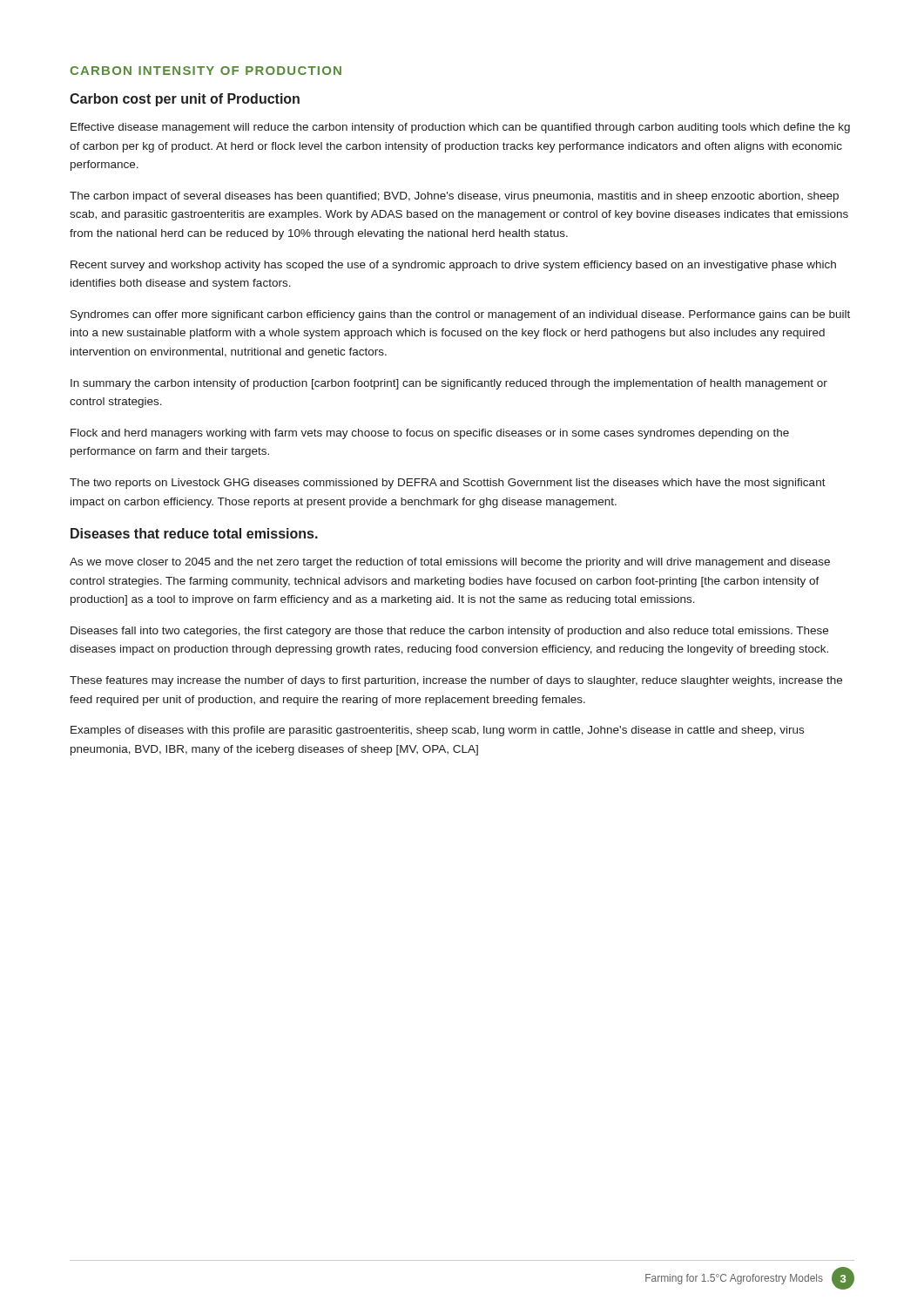924x1307 pixels.
Task: Locate the region starting "As we move closer to 2045 and"
Action: (450, 580)
